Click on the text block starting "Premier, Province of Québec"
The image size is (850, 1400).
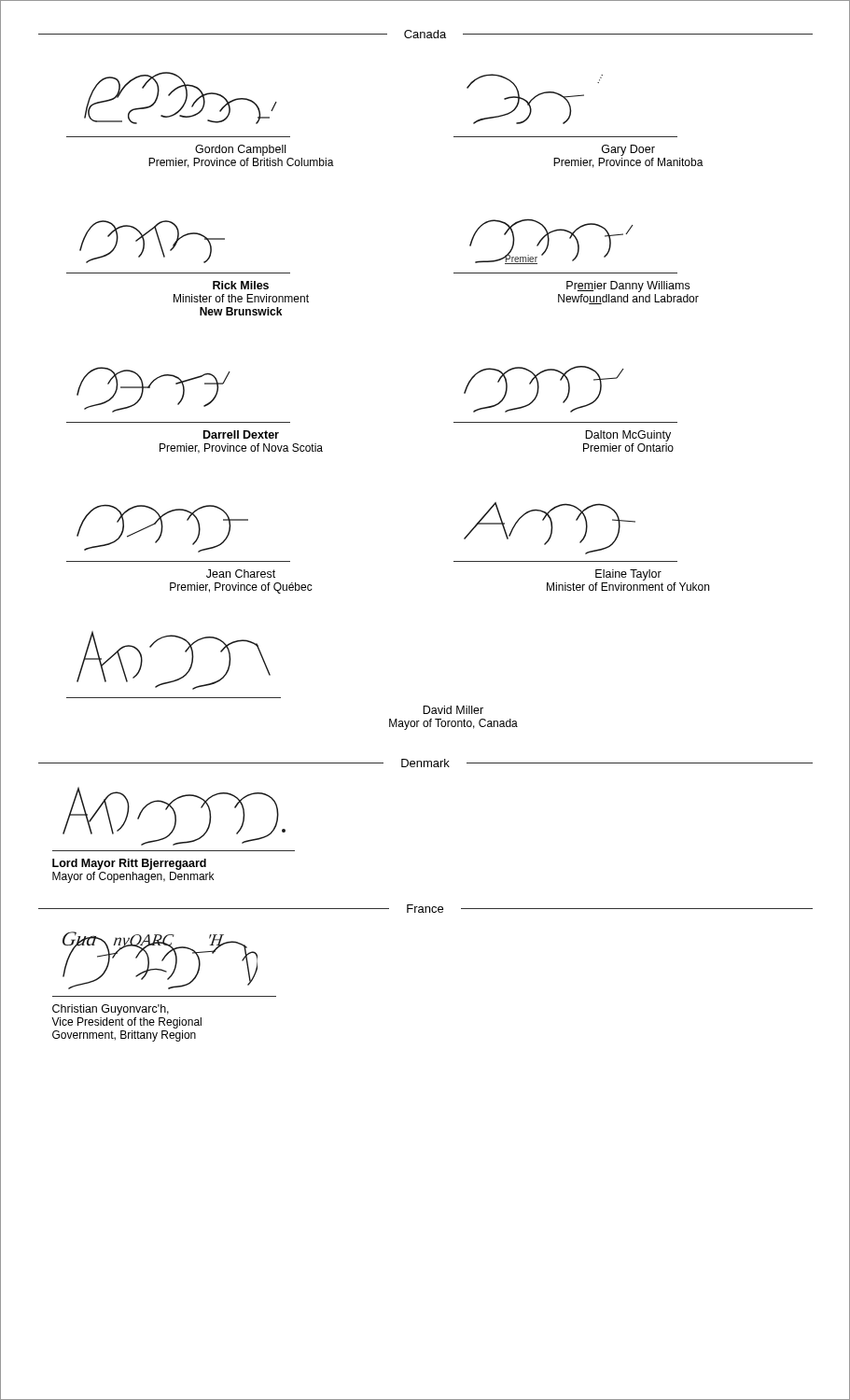click(x=241, y=587)
